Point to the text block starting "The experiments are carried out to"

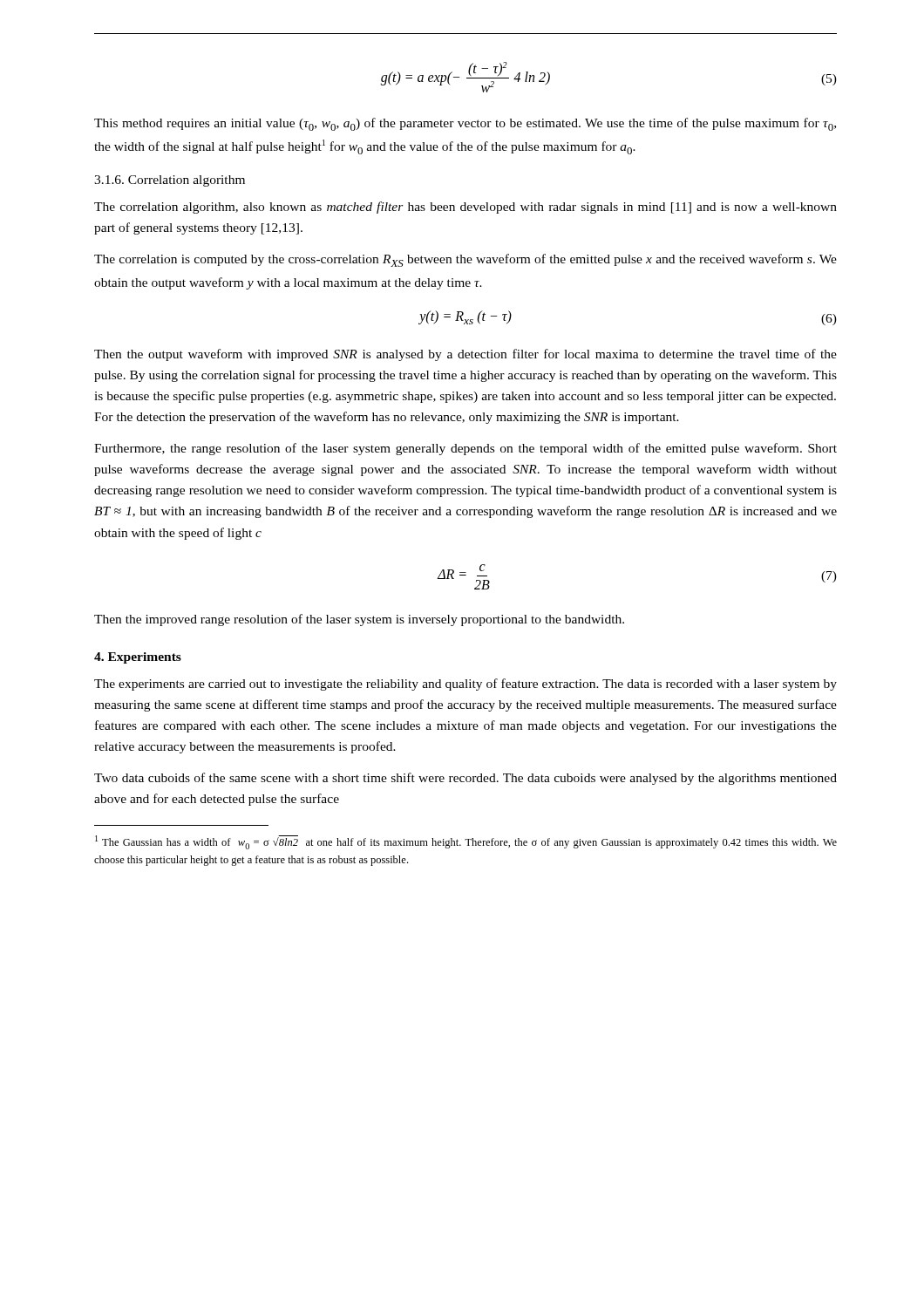pyautogui.click(x=466, y=715)
